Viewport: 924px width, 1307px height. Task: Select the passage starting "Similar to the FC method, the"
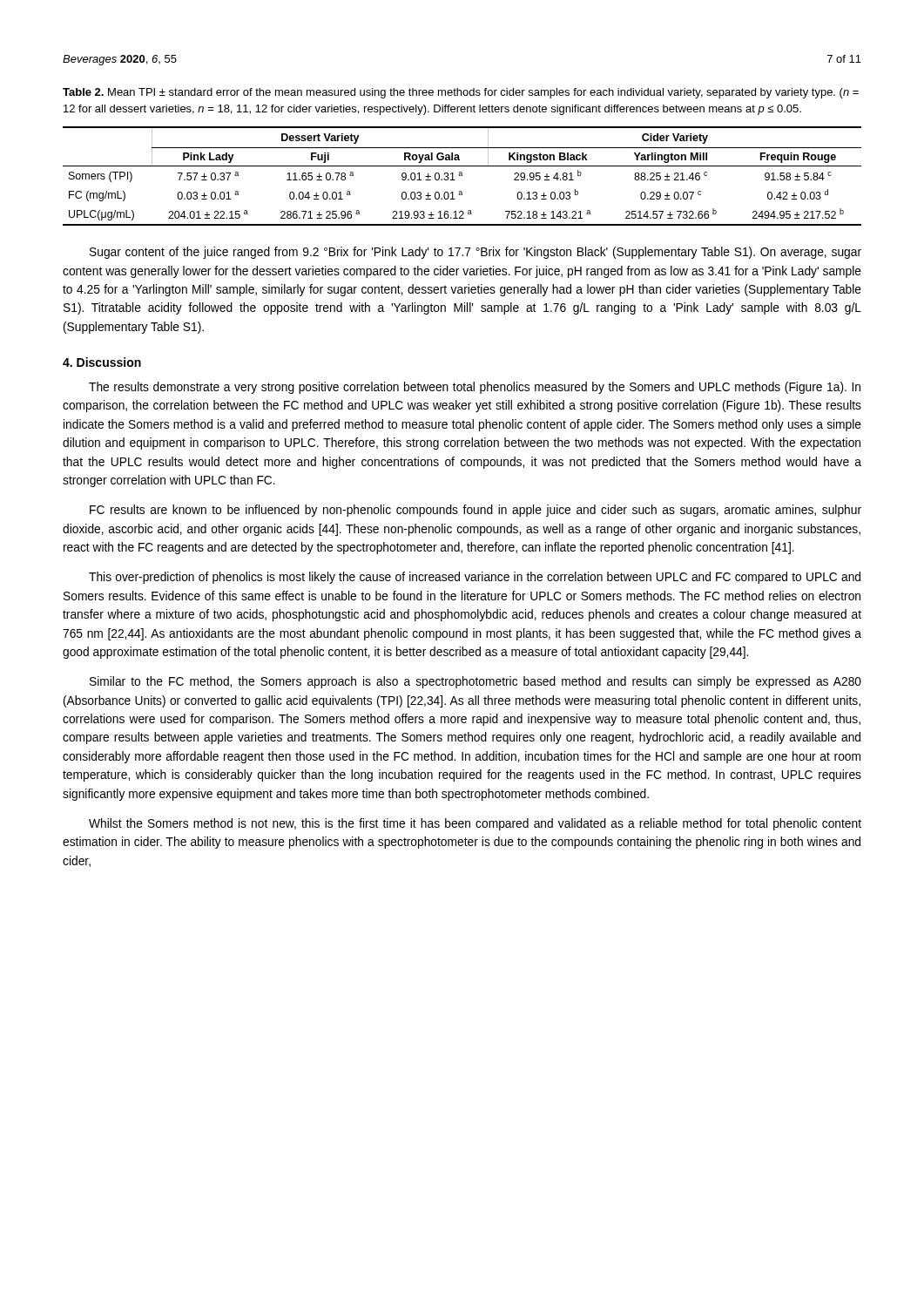pyautogui.click(x=462, y=738)
